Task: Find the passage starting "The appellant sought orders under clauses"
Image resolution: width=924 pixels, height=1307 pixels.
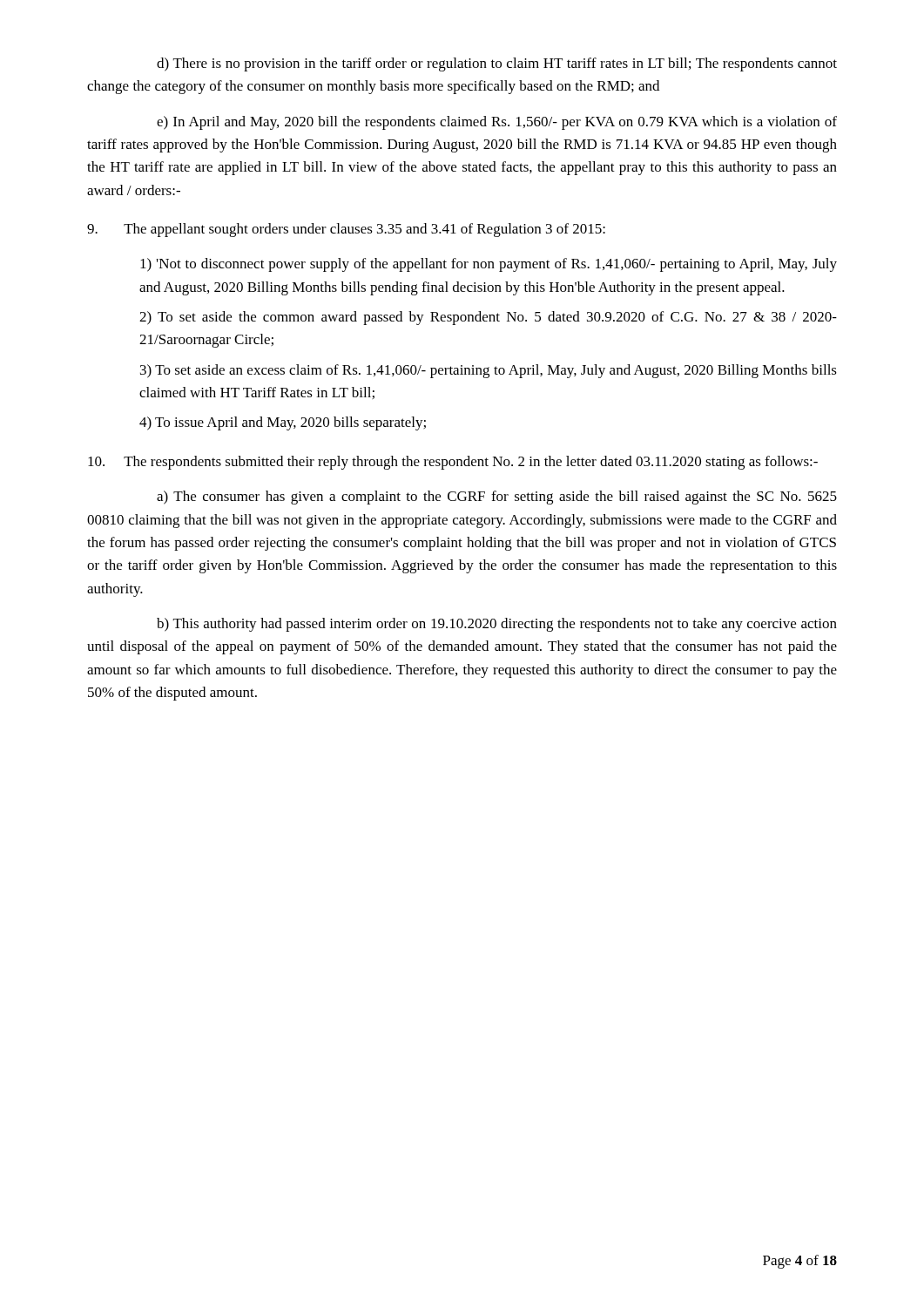Action: point(462,229)
